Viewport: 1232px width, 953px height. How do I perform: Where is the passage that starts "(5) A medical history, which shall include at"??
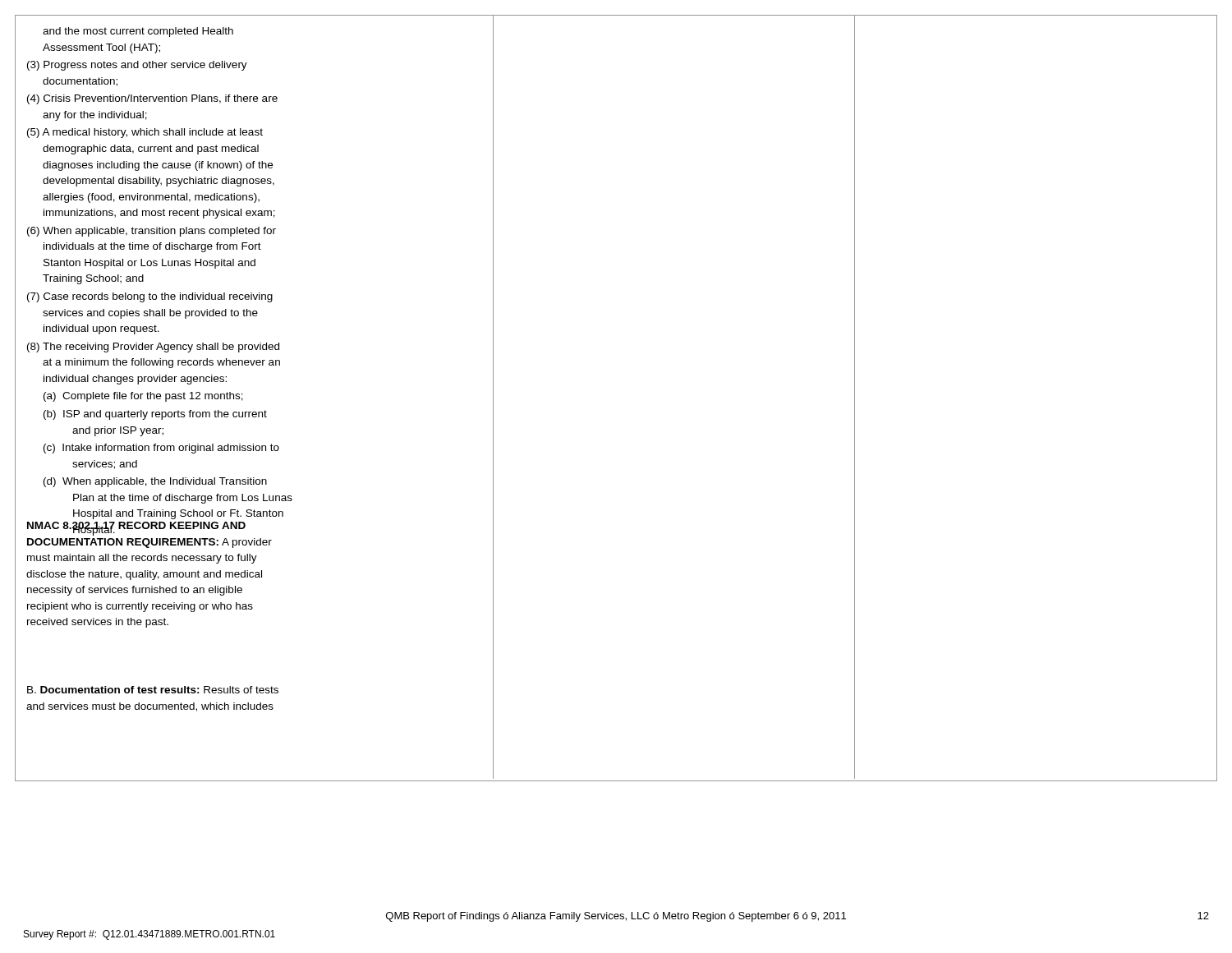151,173
